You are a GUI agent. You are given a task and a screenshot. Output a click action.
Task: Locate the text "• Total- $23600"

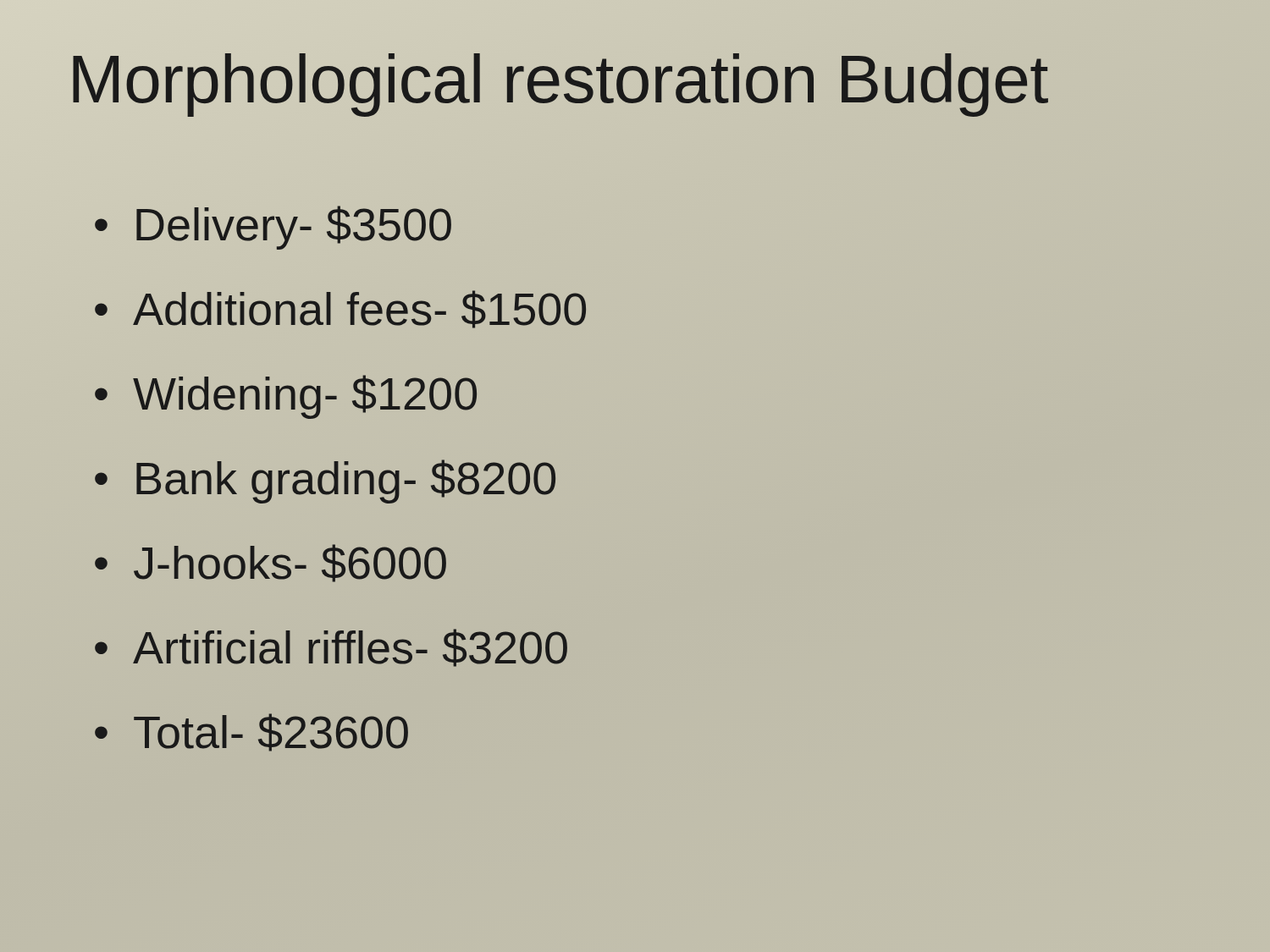pos(252,732)
